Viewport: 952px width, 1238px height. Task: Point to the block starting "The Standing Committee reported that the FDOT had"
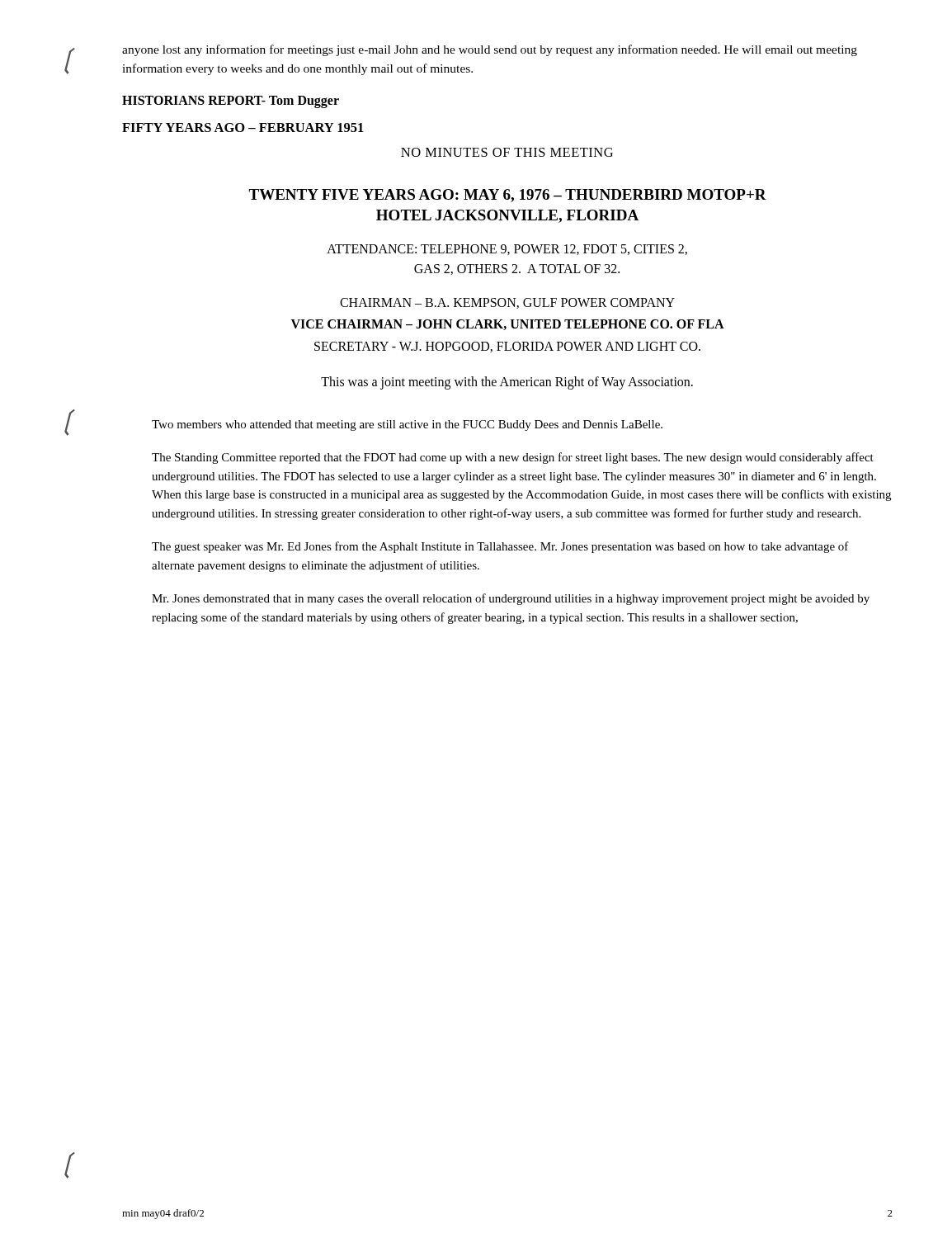click(522, 485)
